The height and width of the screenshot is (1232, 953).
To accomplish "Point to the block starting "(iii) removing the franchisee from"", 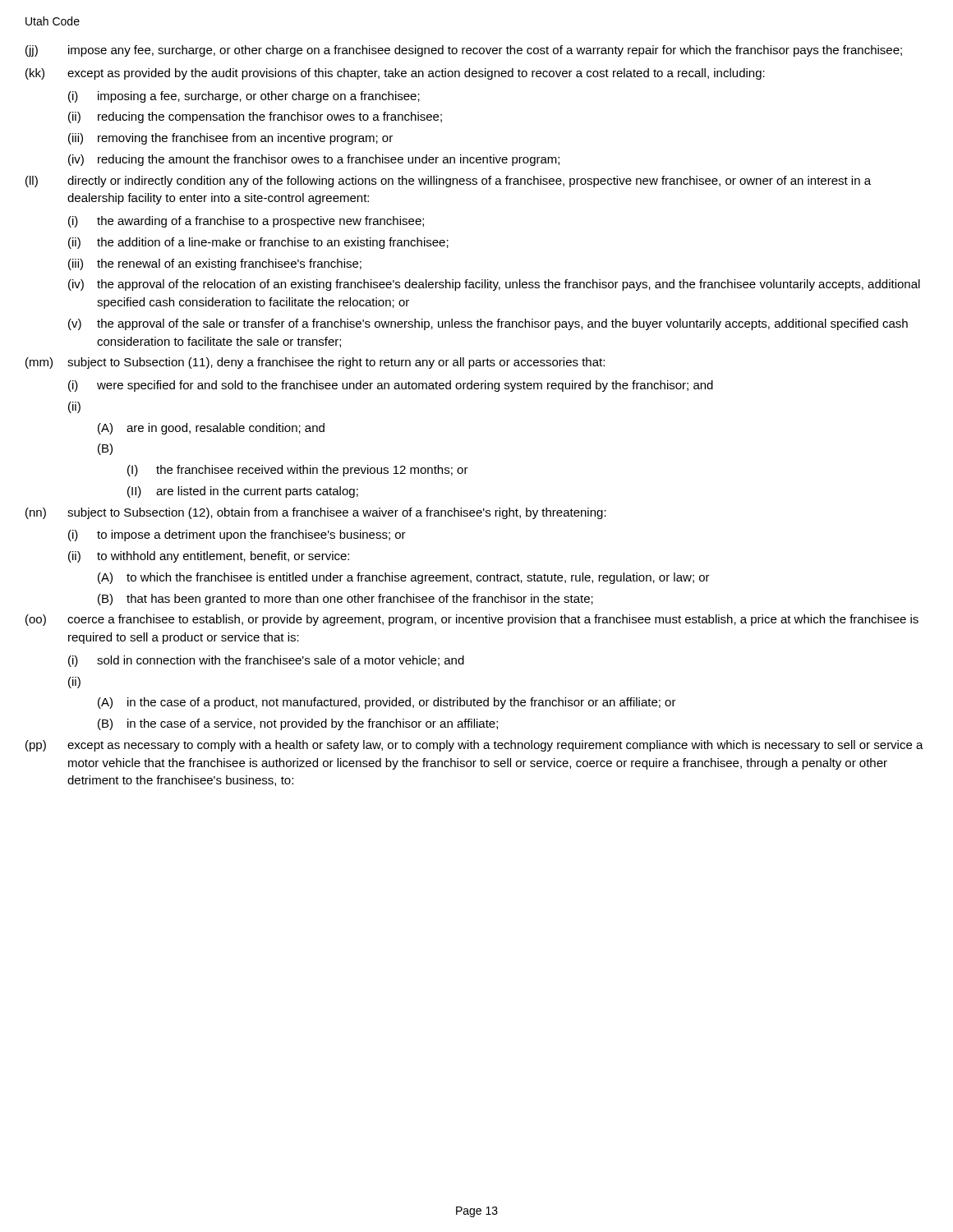I will 230,139.
